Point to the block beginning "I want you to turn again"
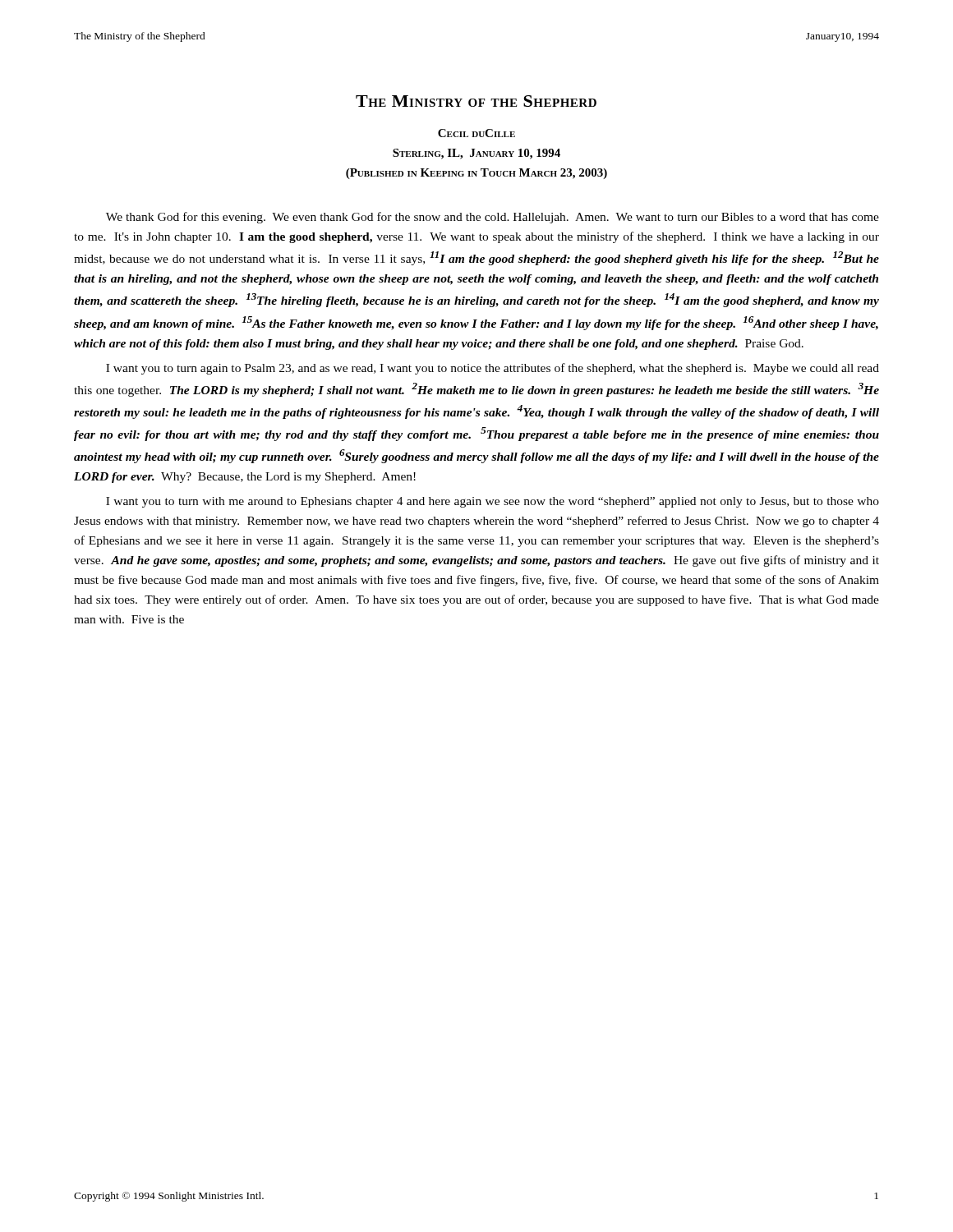The height and width of the screenshot is (1232, 953). [476, 422]
